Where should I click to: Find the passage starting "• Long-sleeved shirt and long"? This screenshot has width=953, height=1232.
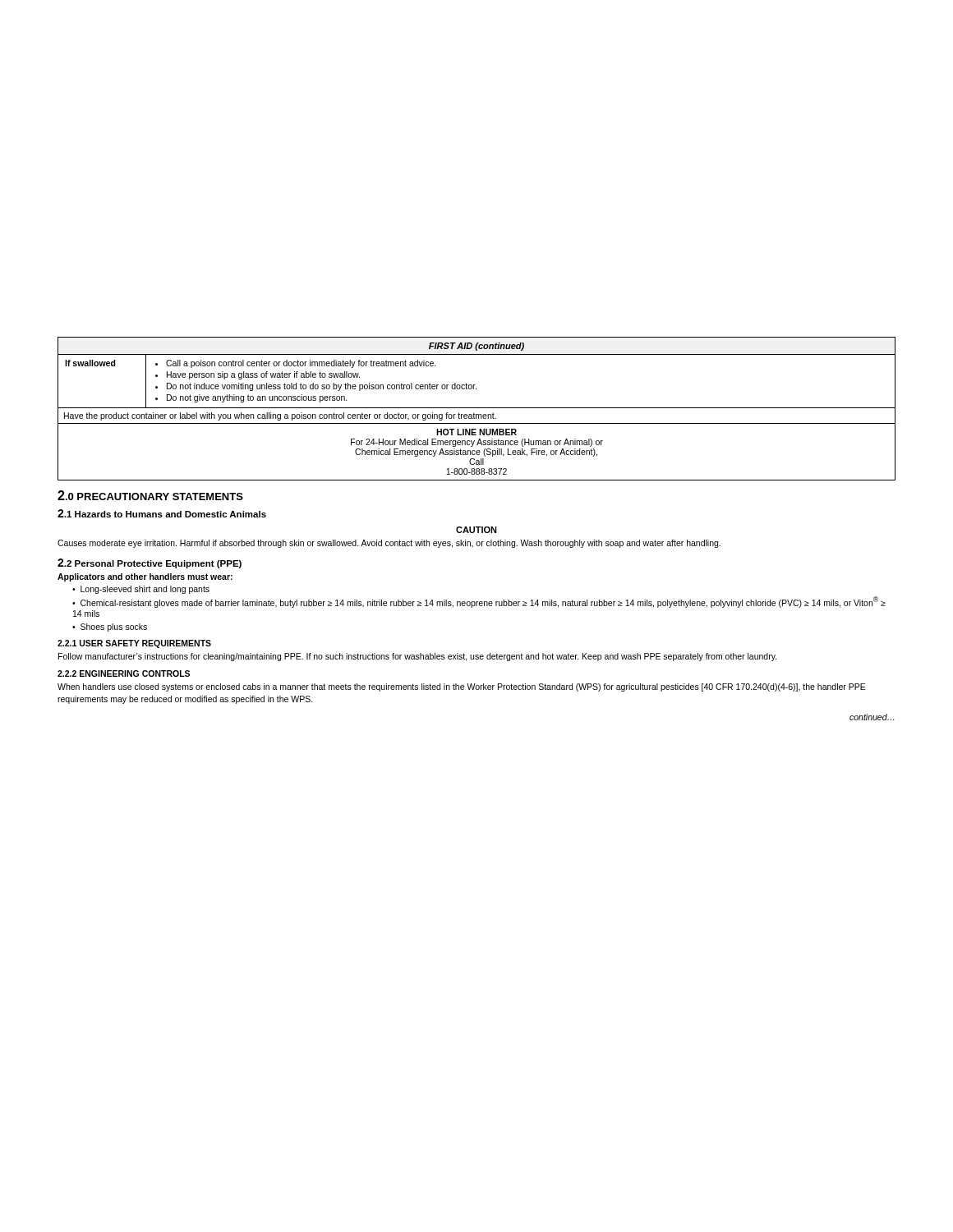pos(141,589)
